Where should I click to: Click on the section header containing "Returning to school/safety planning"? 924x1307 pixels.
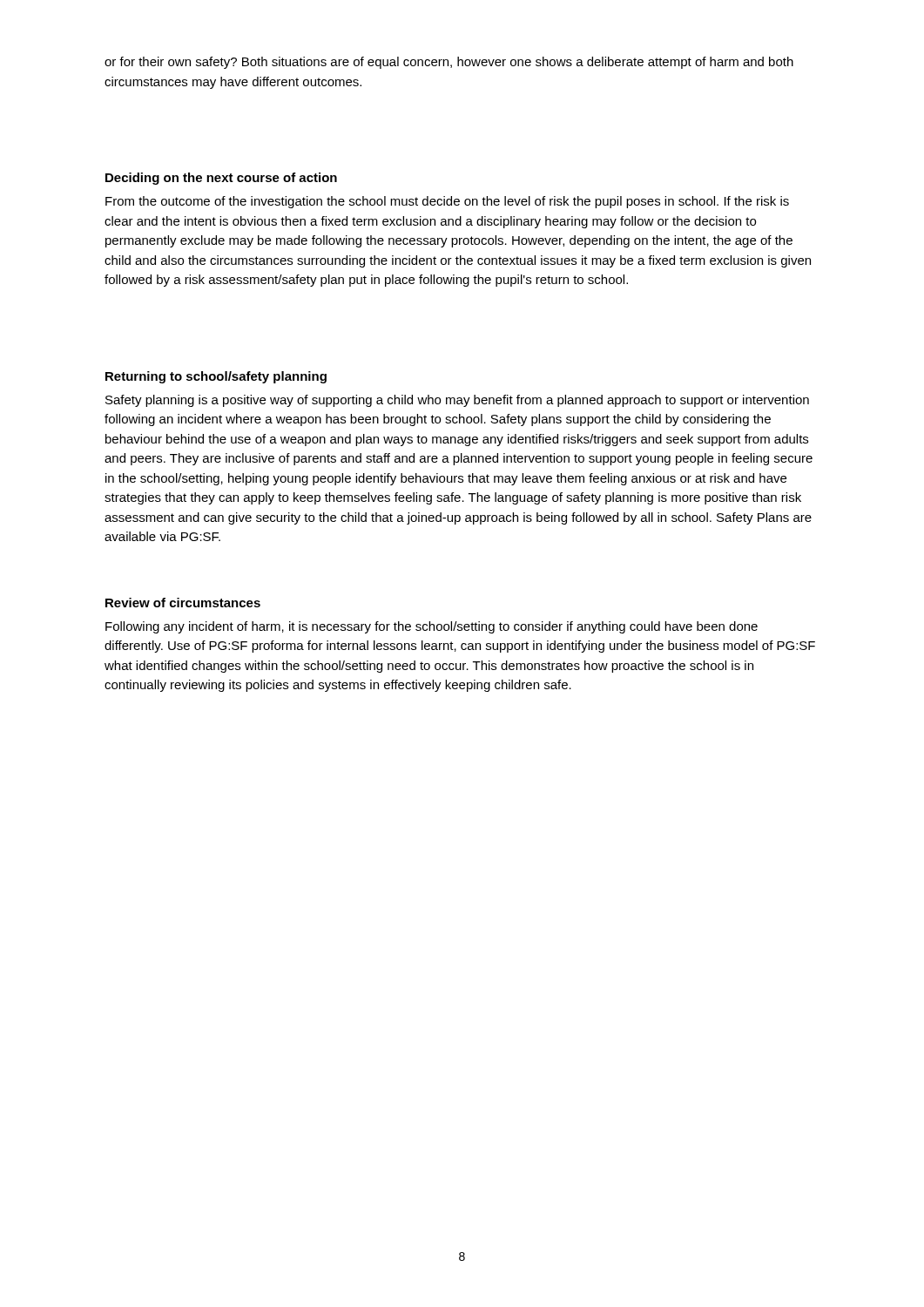click(216, 376)
